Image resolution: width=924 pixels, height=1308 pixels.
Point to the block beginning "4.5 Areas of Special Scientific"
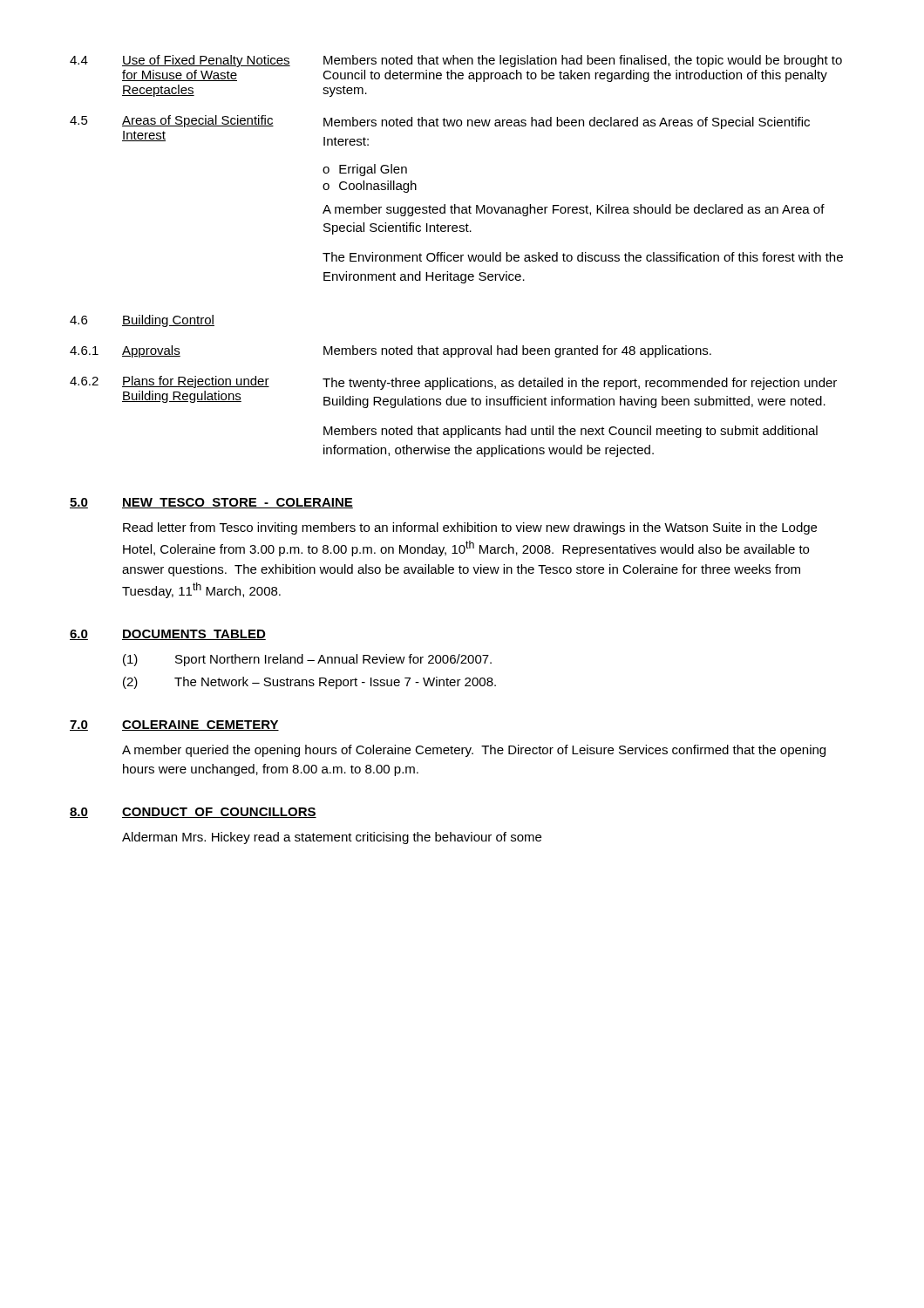[462, 204]
